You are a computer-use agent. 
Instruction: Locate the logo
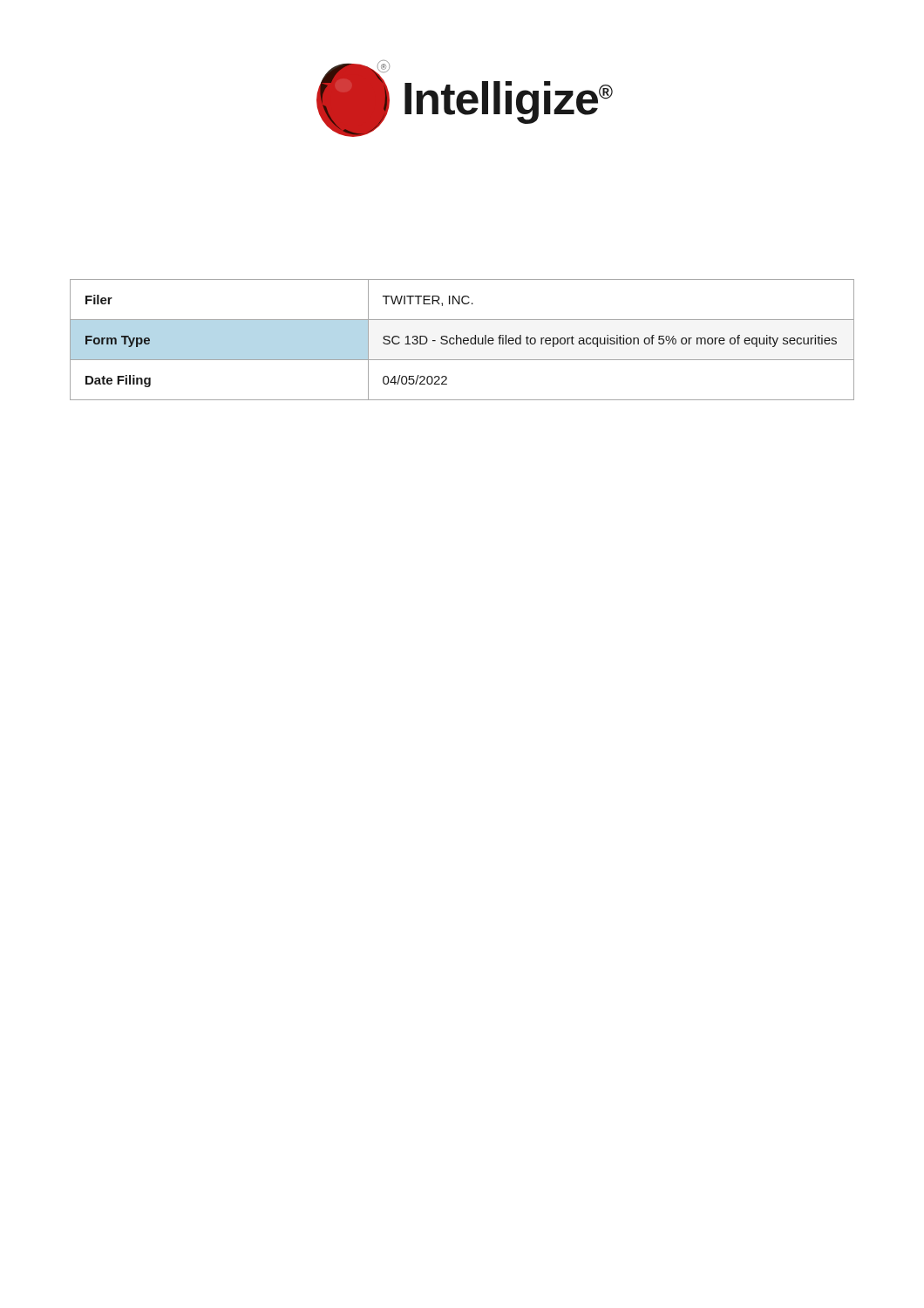coord(462,98)
